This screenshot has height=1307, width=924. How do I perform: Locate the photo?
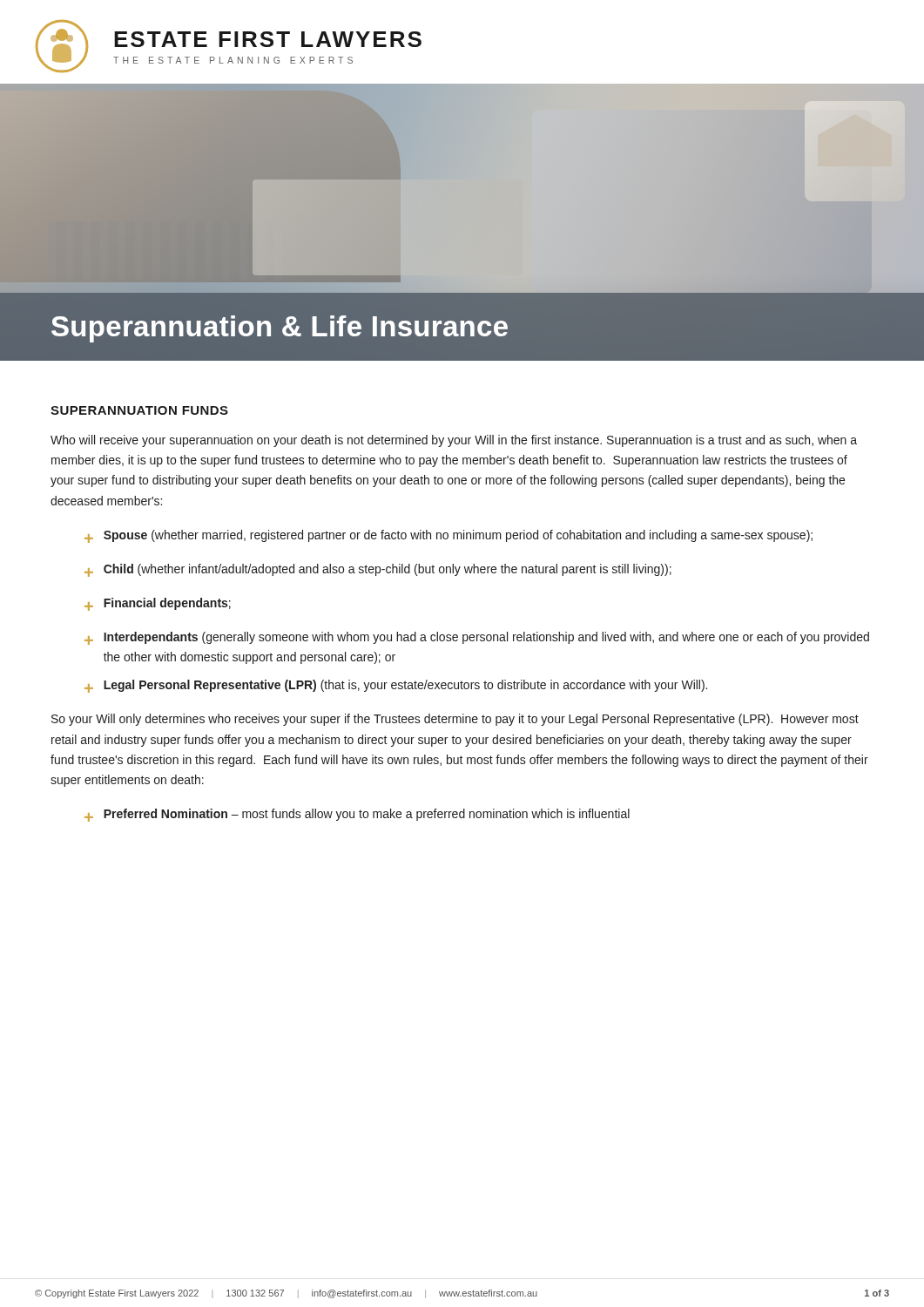point(462,222)
